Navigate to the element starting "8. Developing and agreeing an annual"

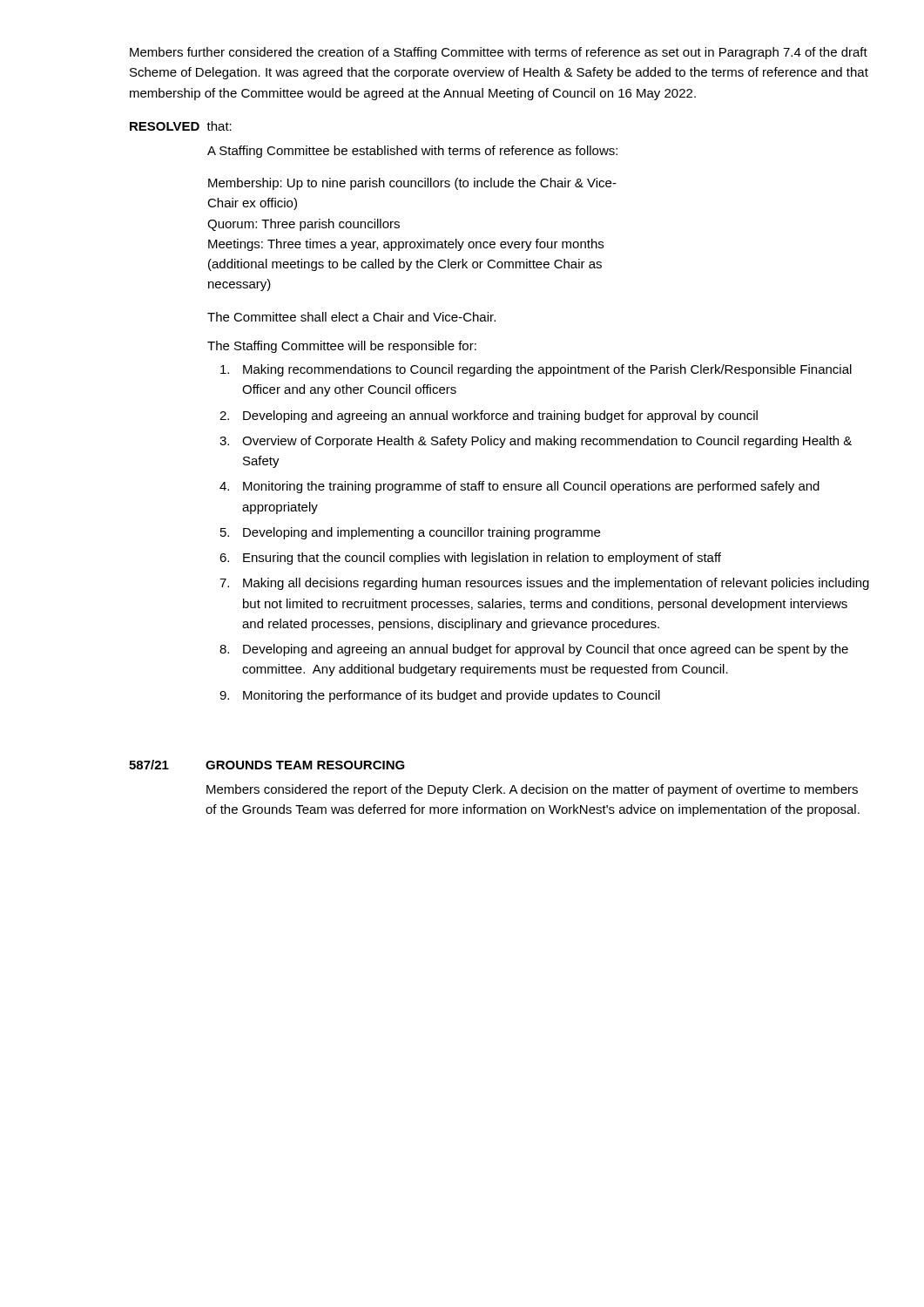[x=545, y=659]
